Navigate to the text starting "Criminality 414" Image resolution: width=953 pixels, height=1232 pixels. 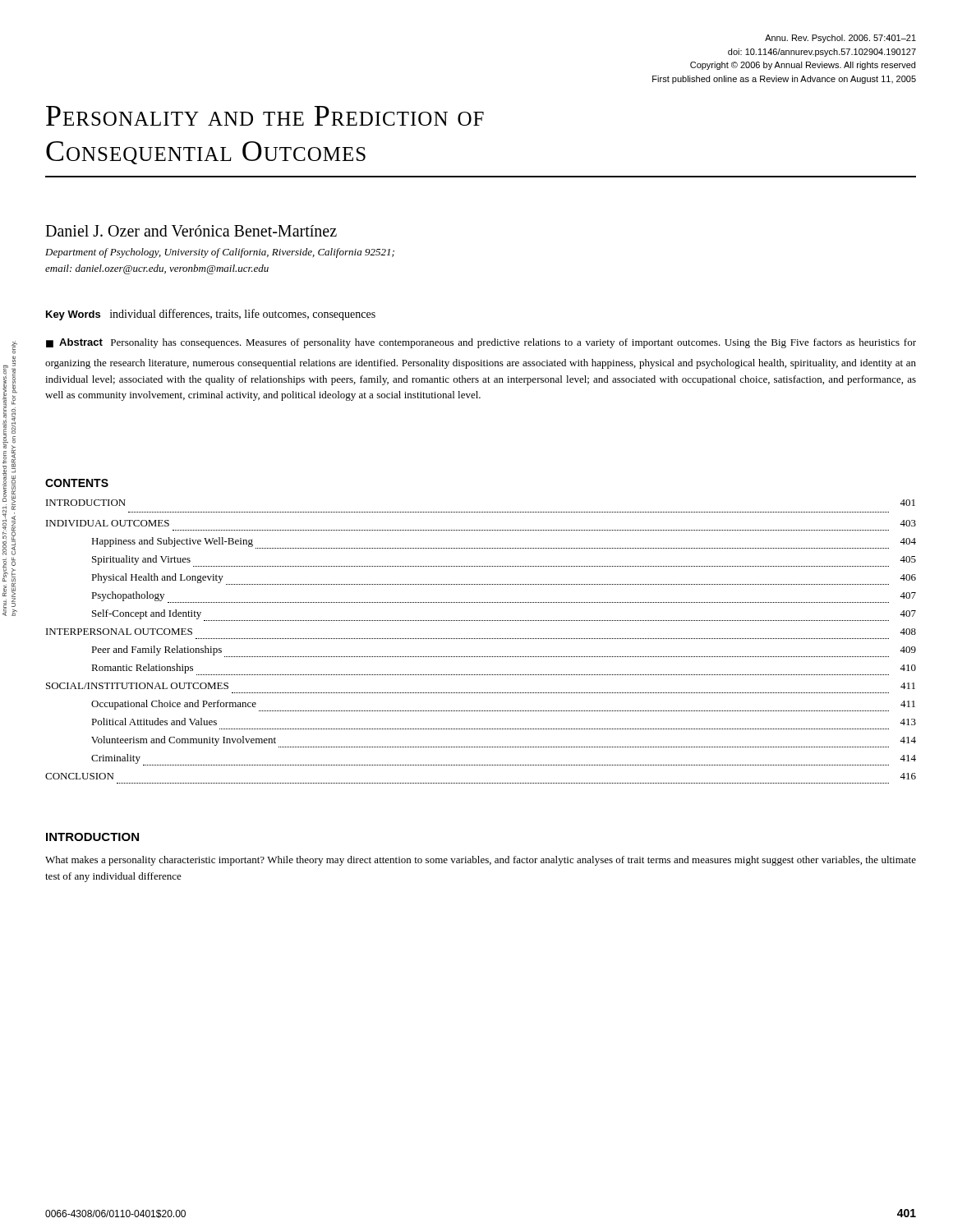[481, 759]
